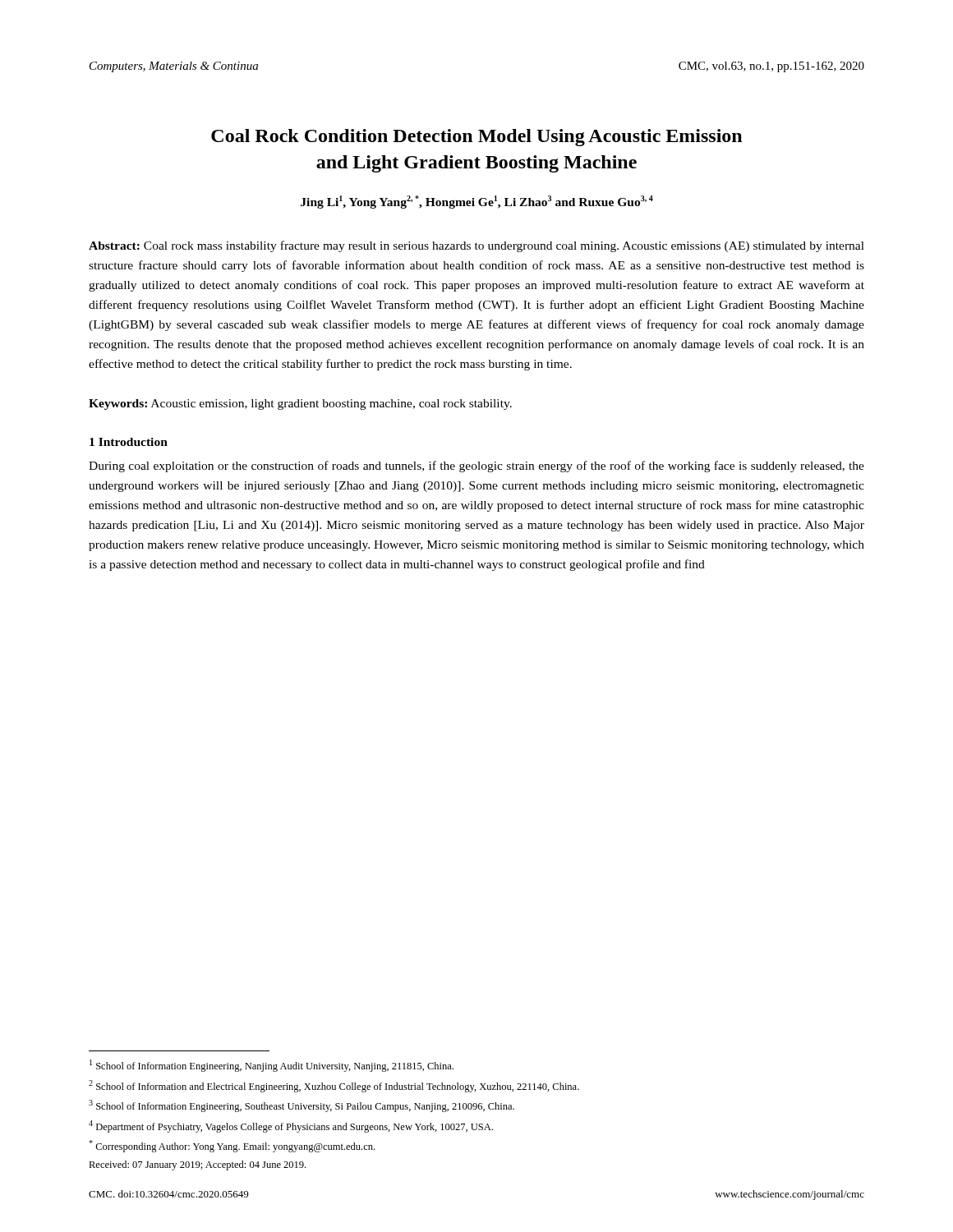953x1232 pixels.
Task: Navigate to the text block starting "4 Department of"
Action: coord(291,1125)
